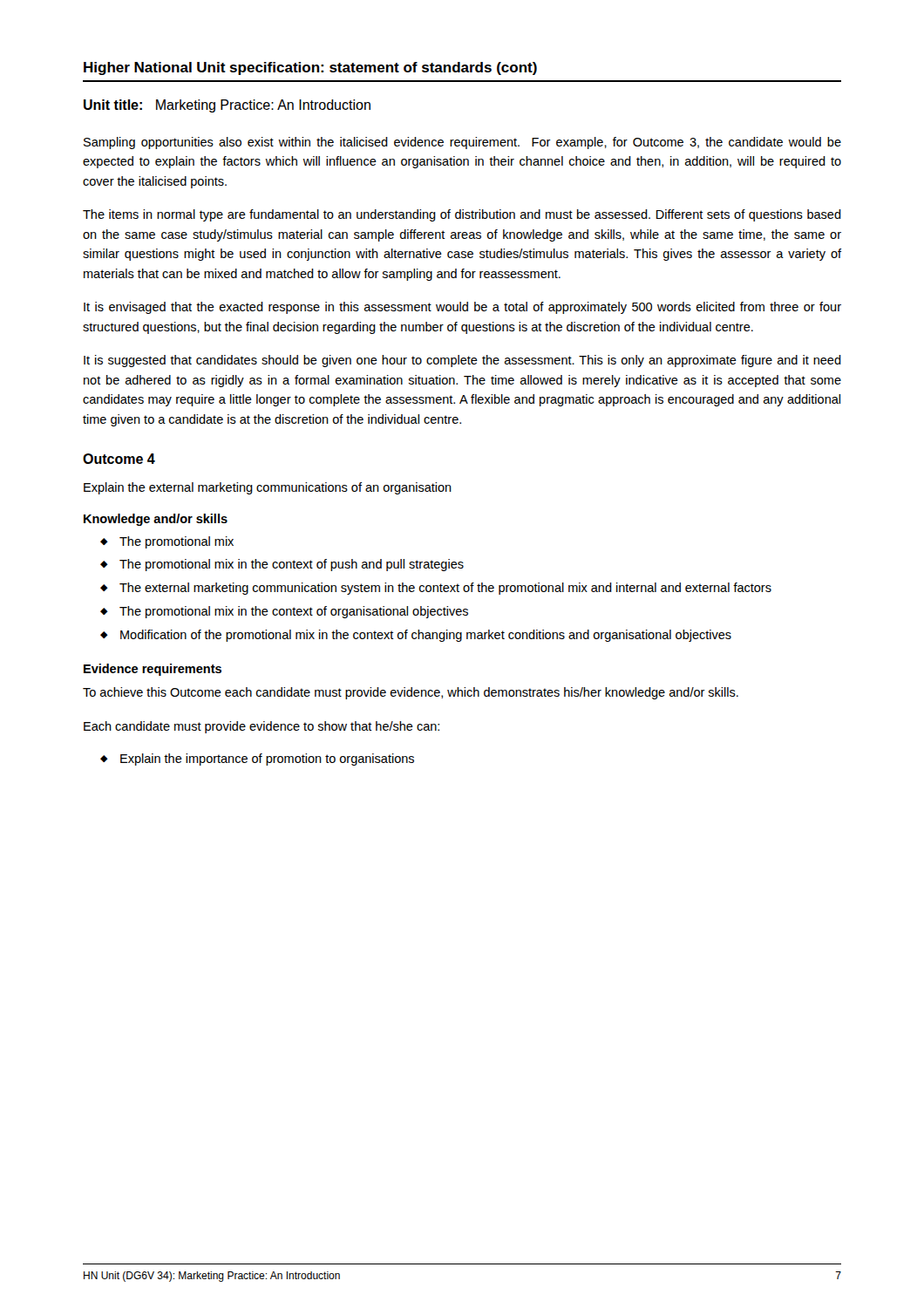Viewport: 924px width, 1308px height.
Task: Locate the text block that says "Sampling opportunities also exist within the"
Action: [x=462, y=162]
